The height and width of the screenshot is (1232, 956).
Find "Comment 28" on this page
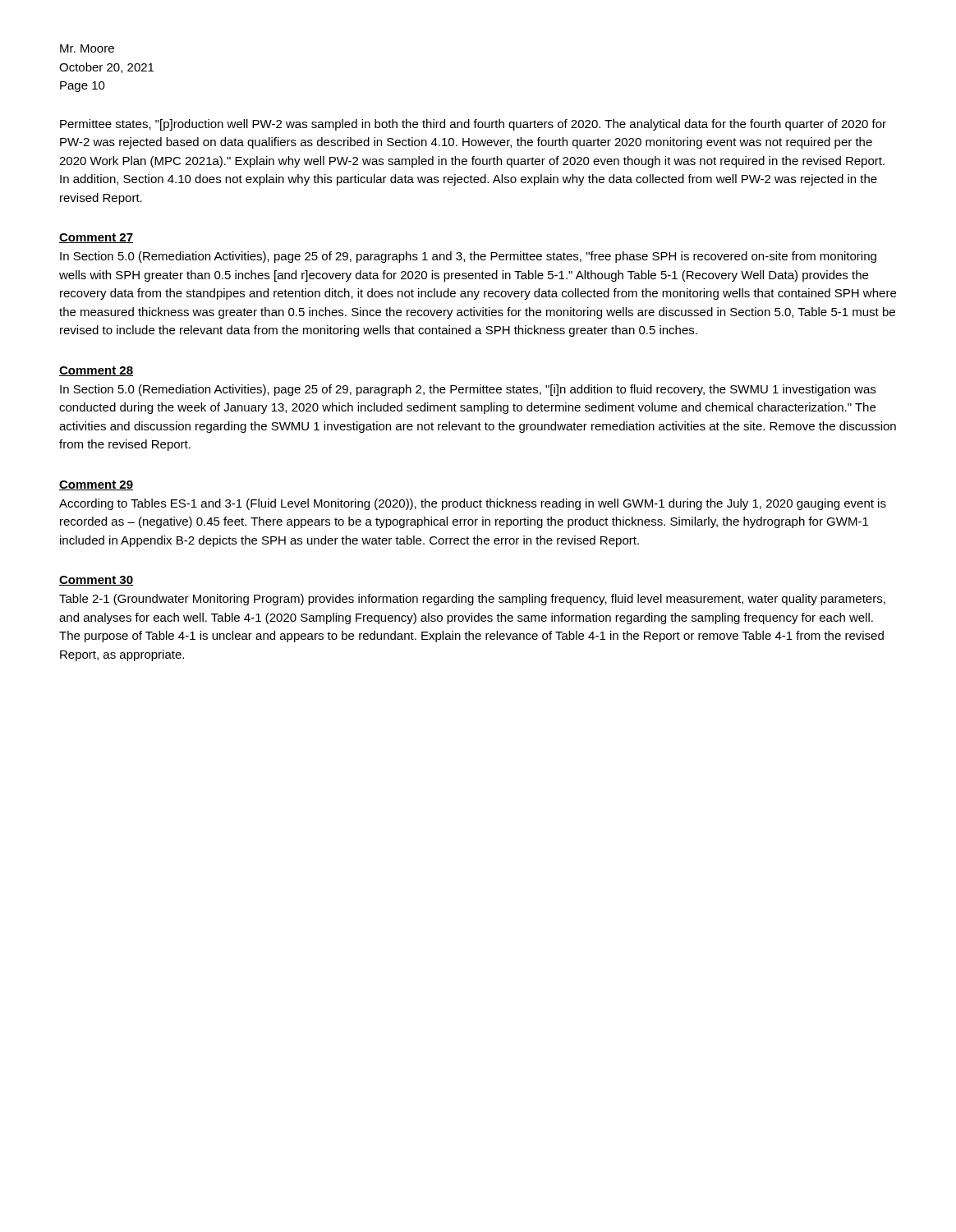[x=96, y=370]
